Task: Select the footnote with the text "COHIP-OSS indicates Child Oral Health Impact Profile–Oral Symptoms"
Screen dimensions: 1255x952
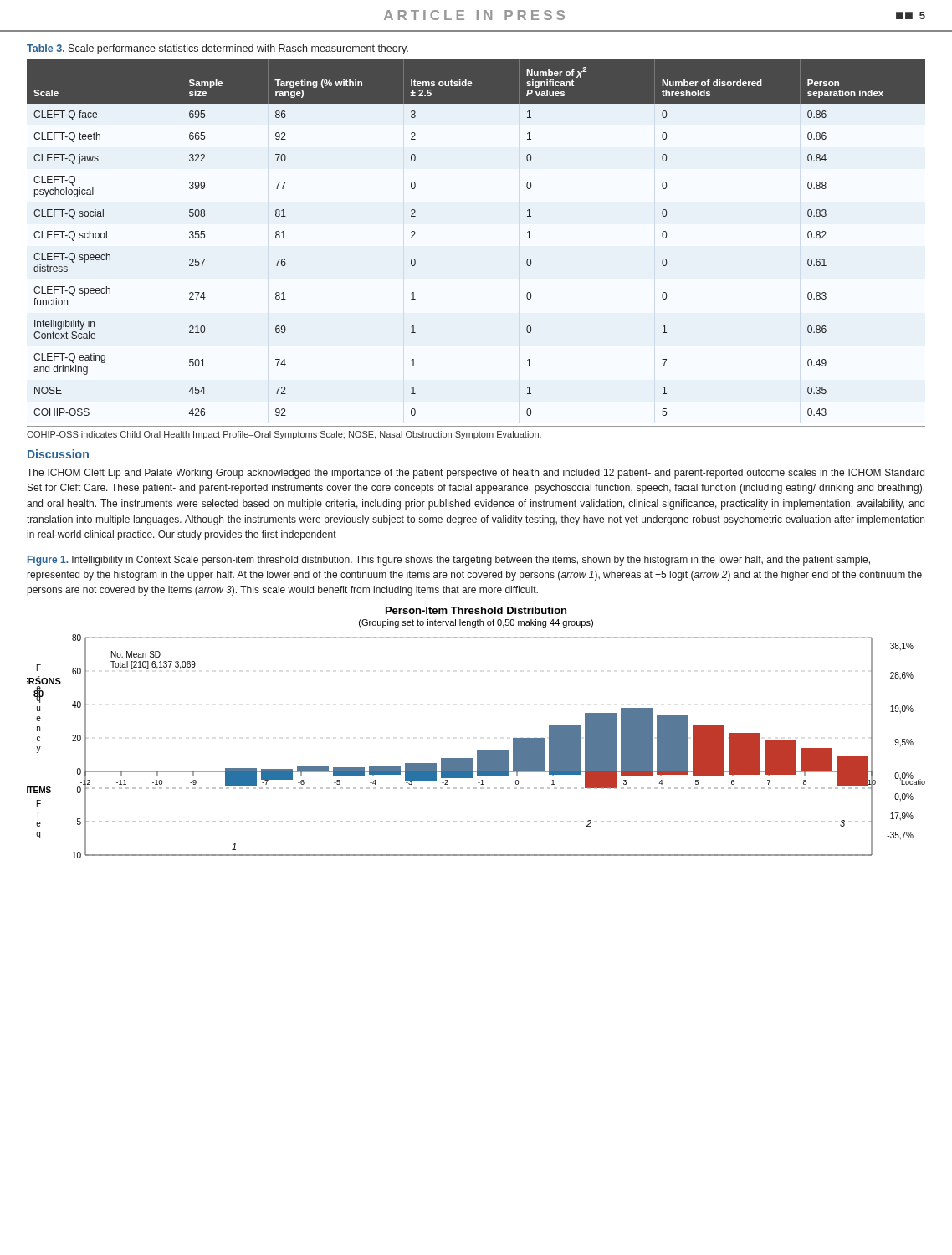Action: tap(284, 434)
